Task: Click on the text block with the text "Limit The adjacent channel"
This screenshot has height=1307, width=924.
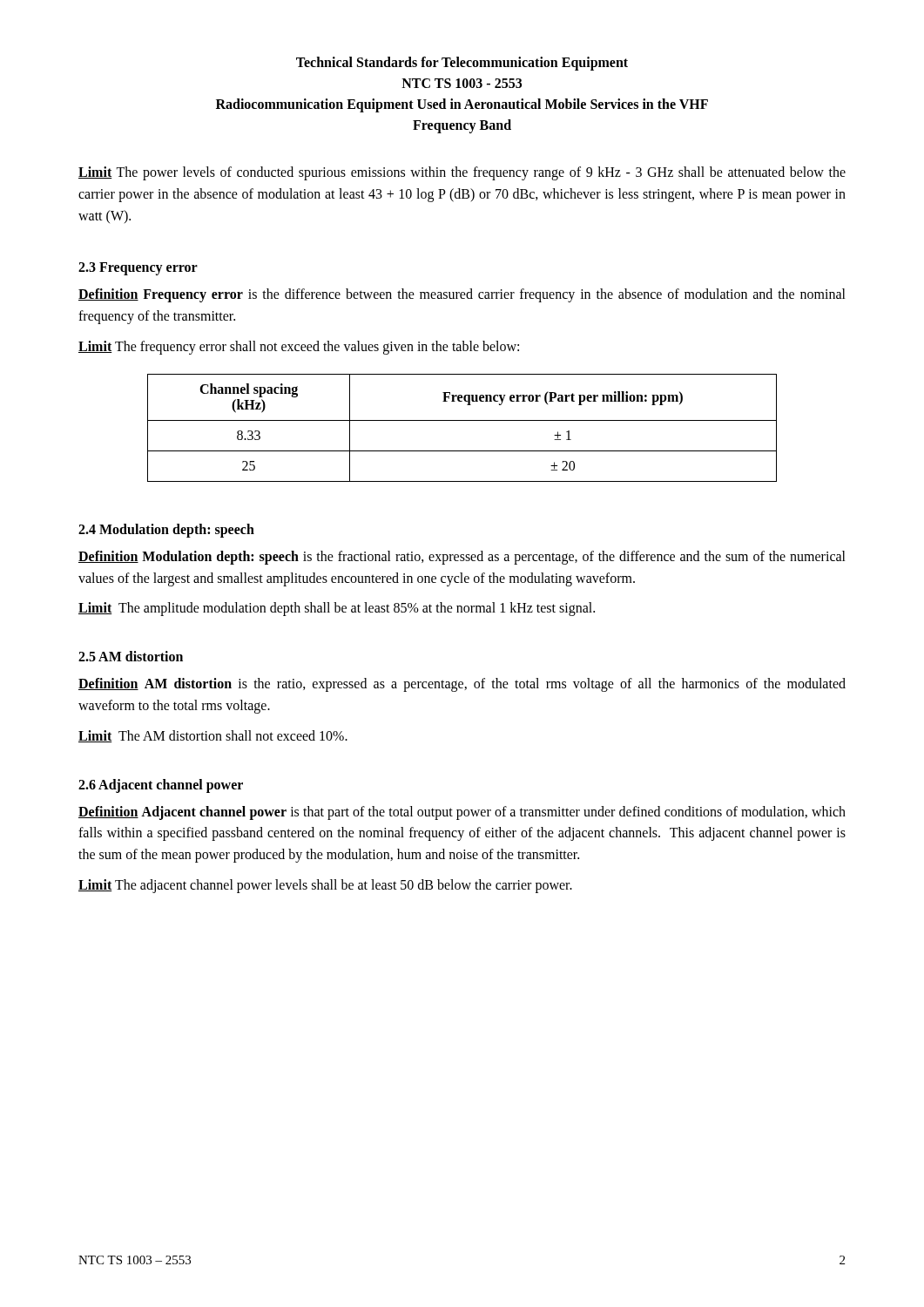Action: [x=325, y=885]
